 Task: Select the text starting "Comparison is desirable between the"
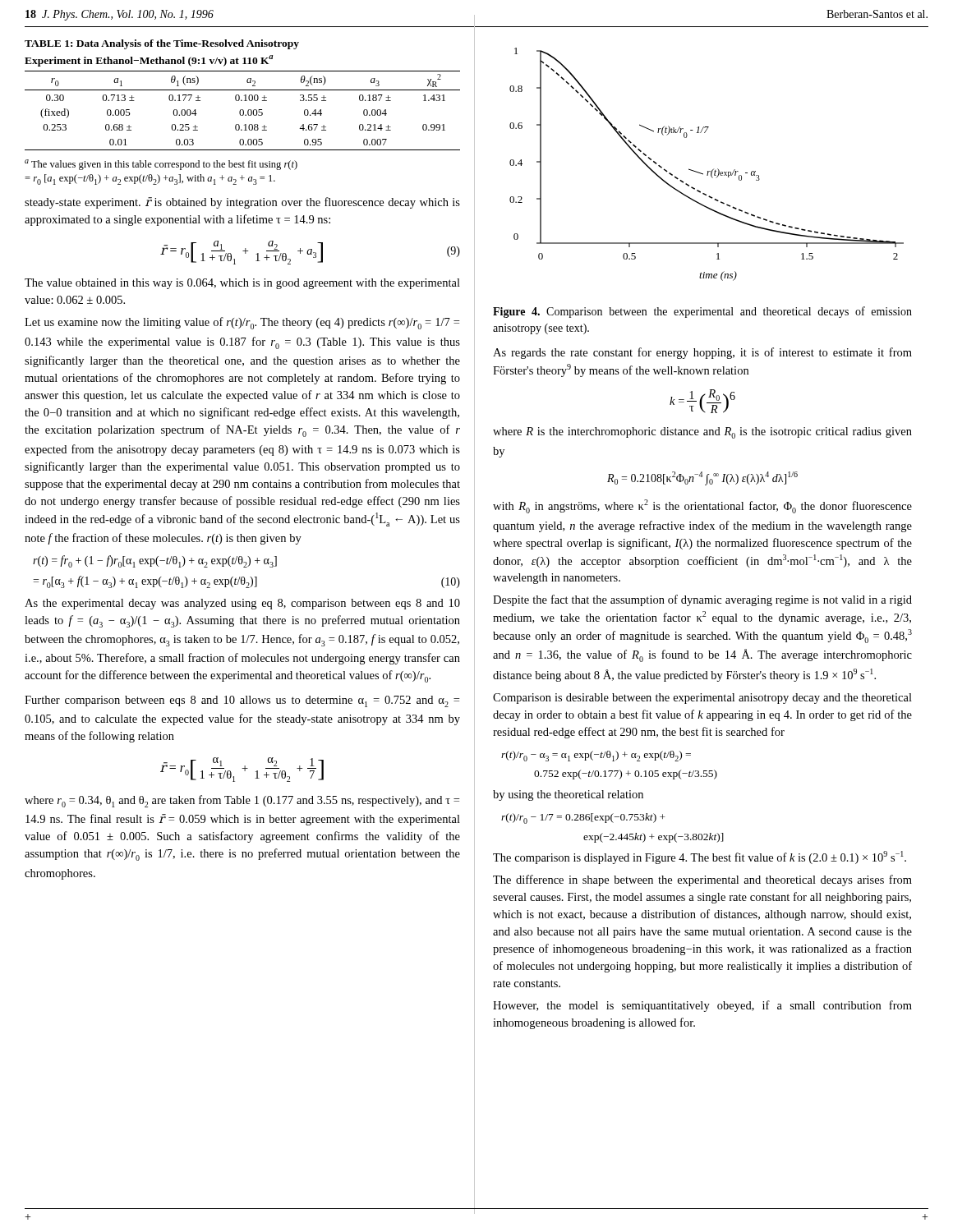click(x=702, y=714)
